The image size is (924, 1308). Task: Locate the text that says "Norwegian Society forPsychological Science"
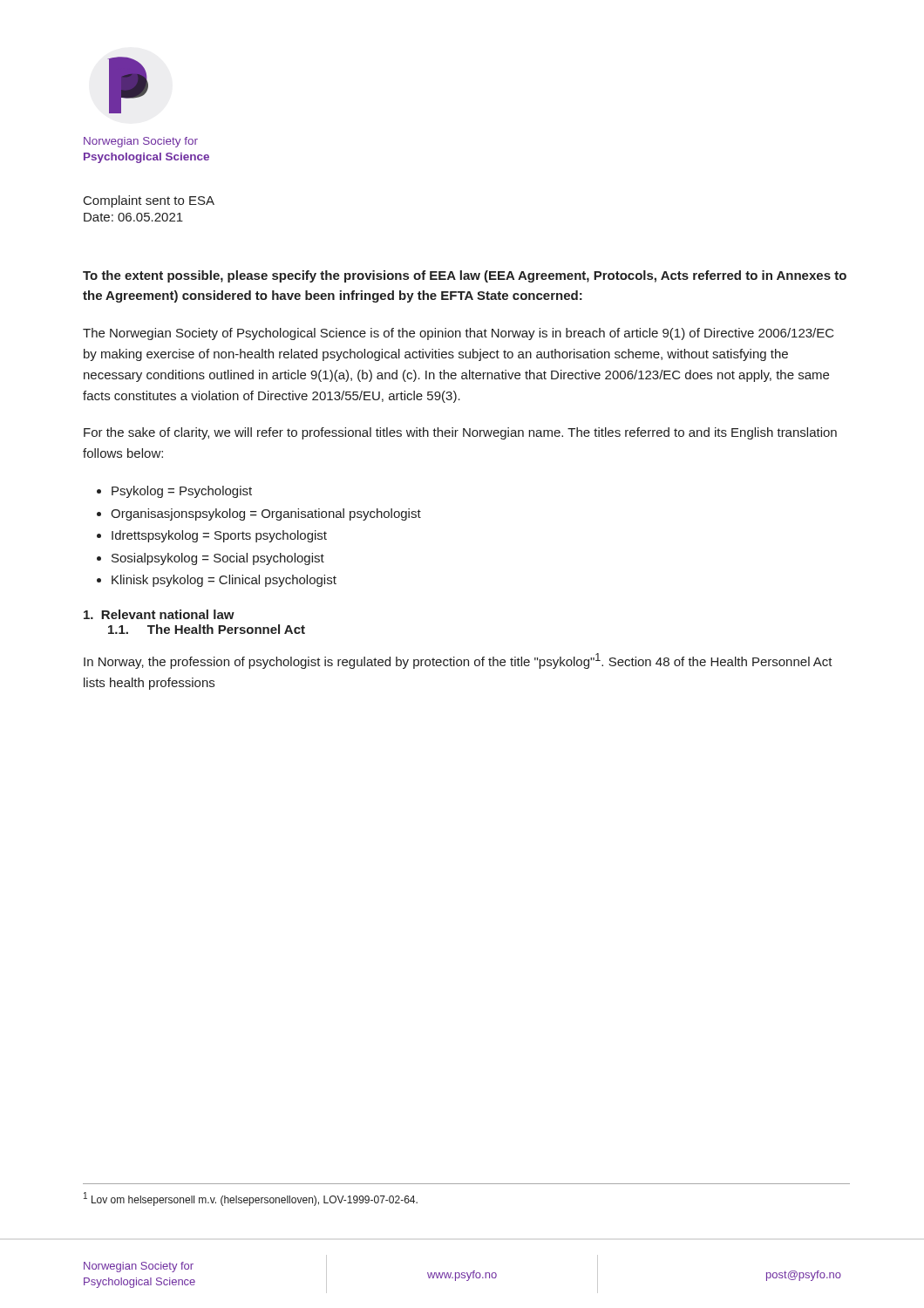click(x=146, y=149)
